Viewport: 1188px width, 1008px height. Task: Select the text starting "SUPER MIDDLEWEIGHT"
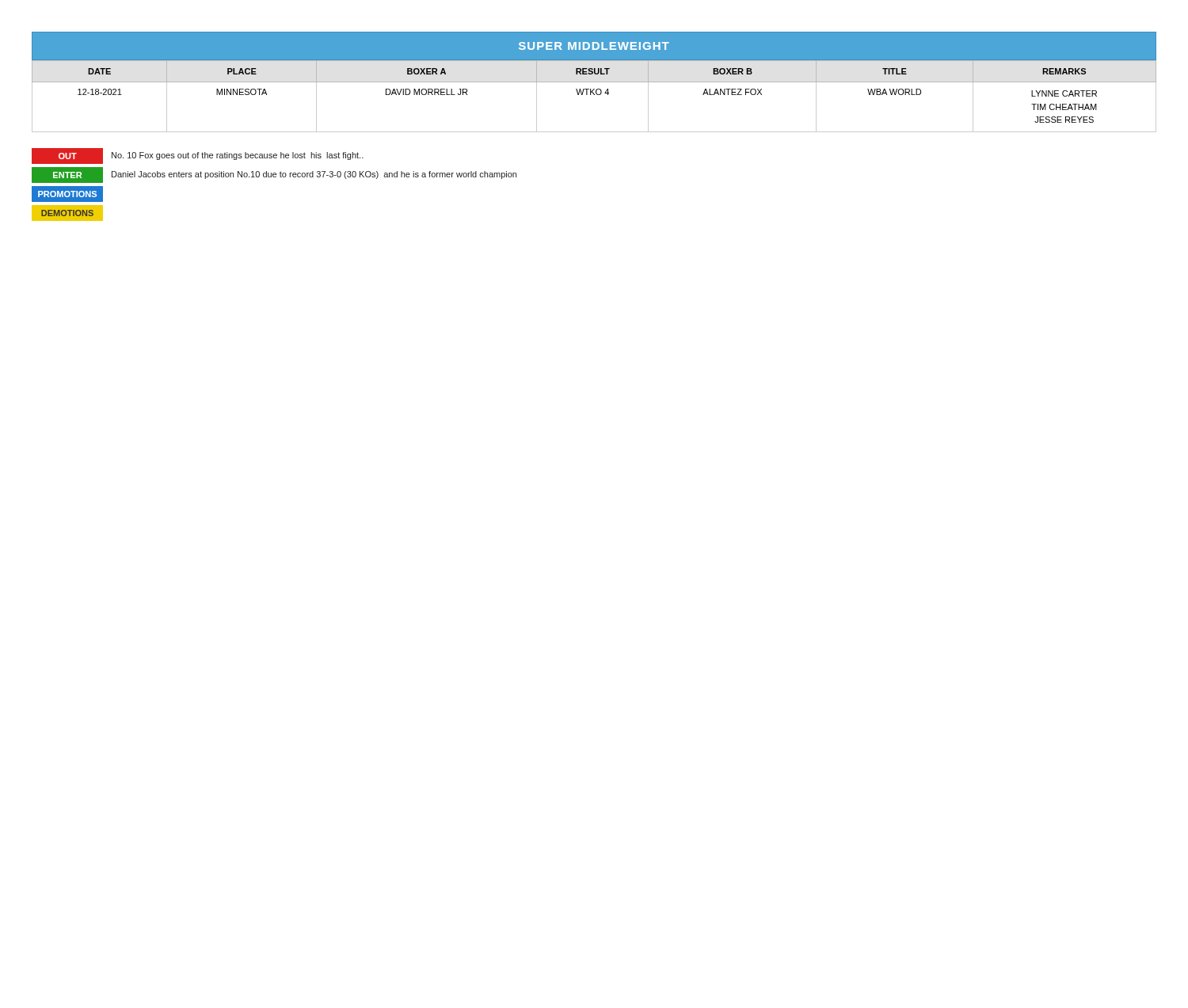point(594,46)
